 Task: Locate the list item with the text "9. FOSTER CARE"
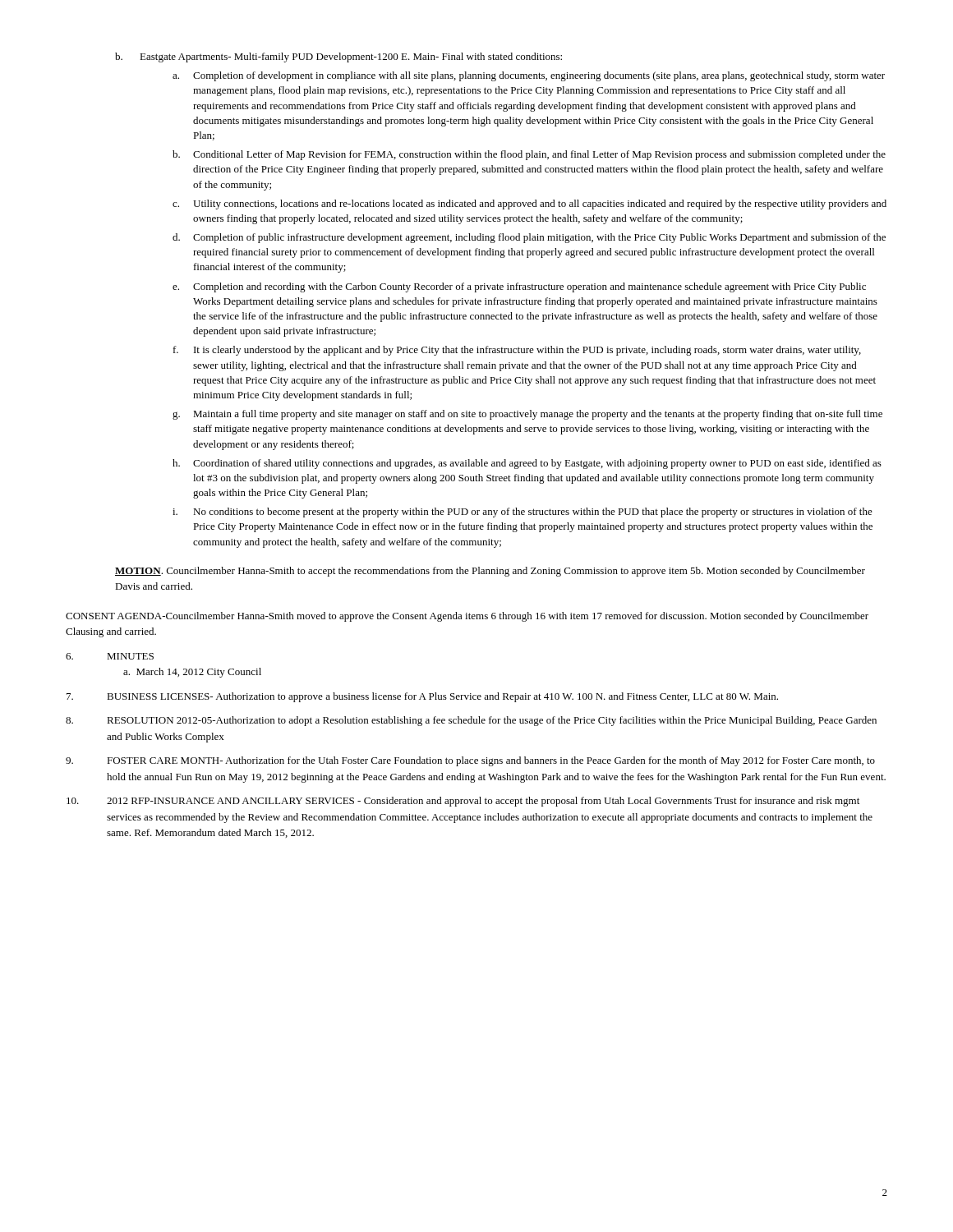pyautogui.click(x=476, y=769)
